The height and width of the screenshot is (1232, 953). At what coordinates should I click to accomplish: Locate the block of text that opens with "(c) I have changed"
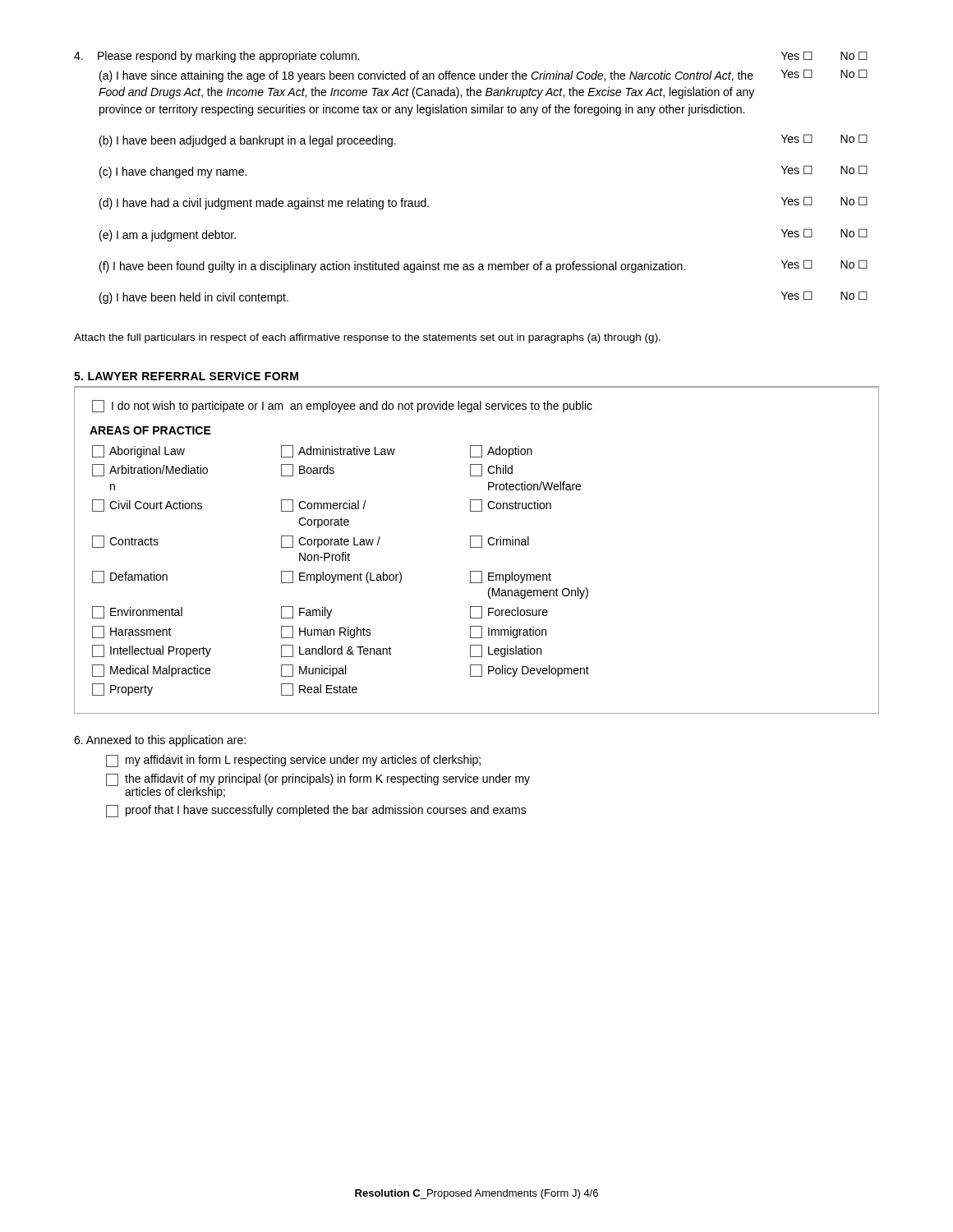pos(167,171)
